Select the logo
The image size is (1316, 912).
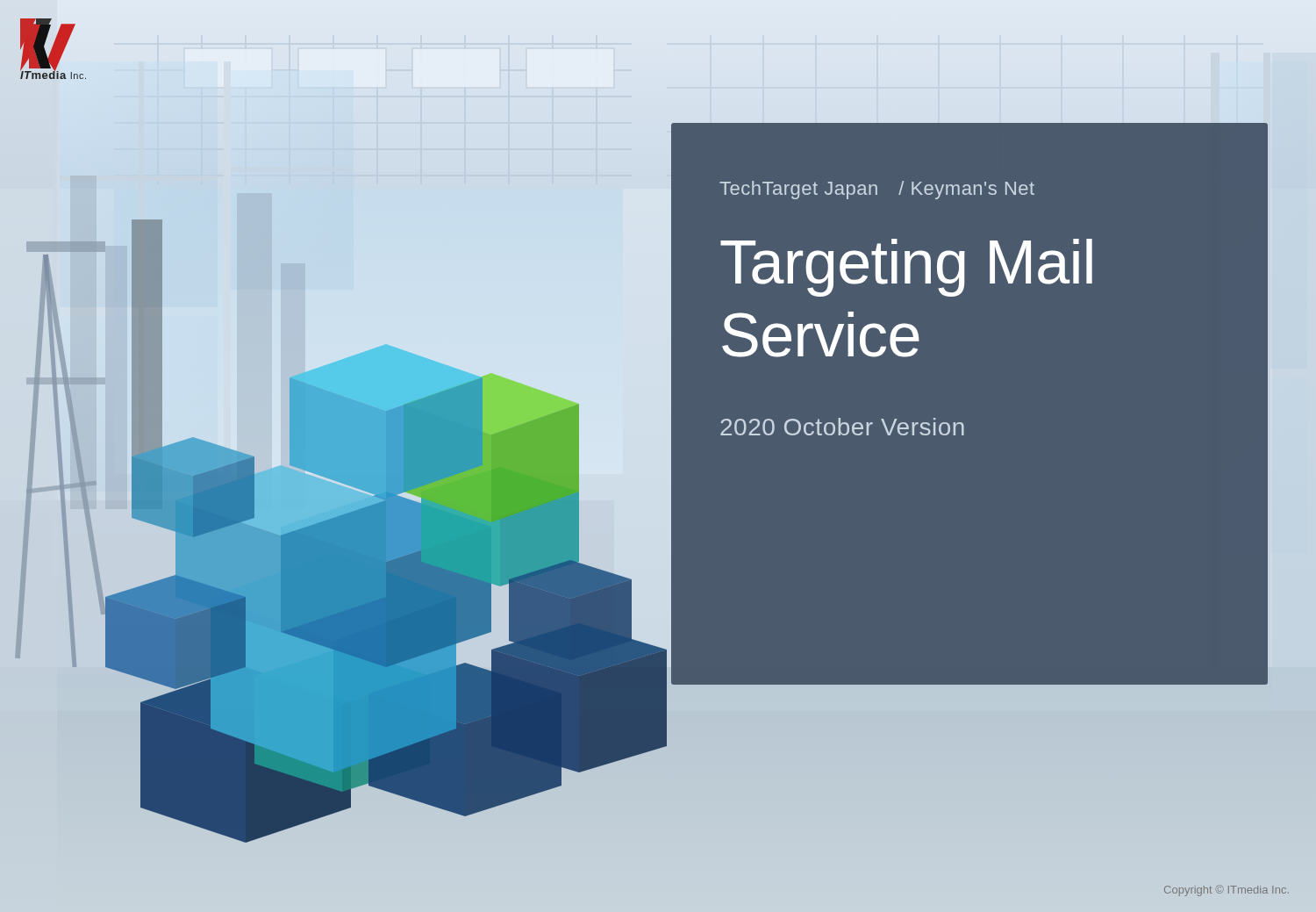86,51
